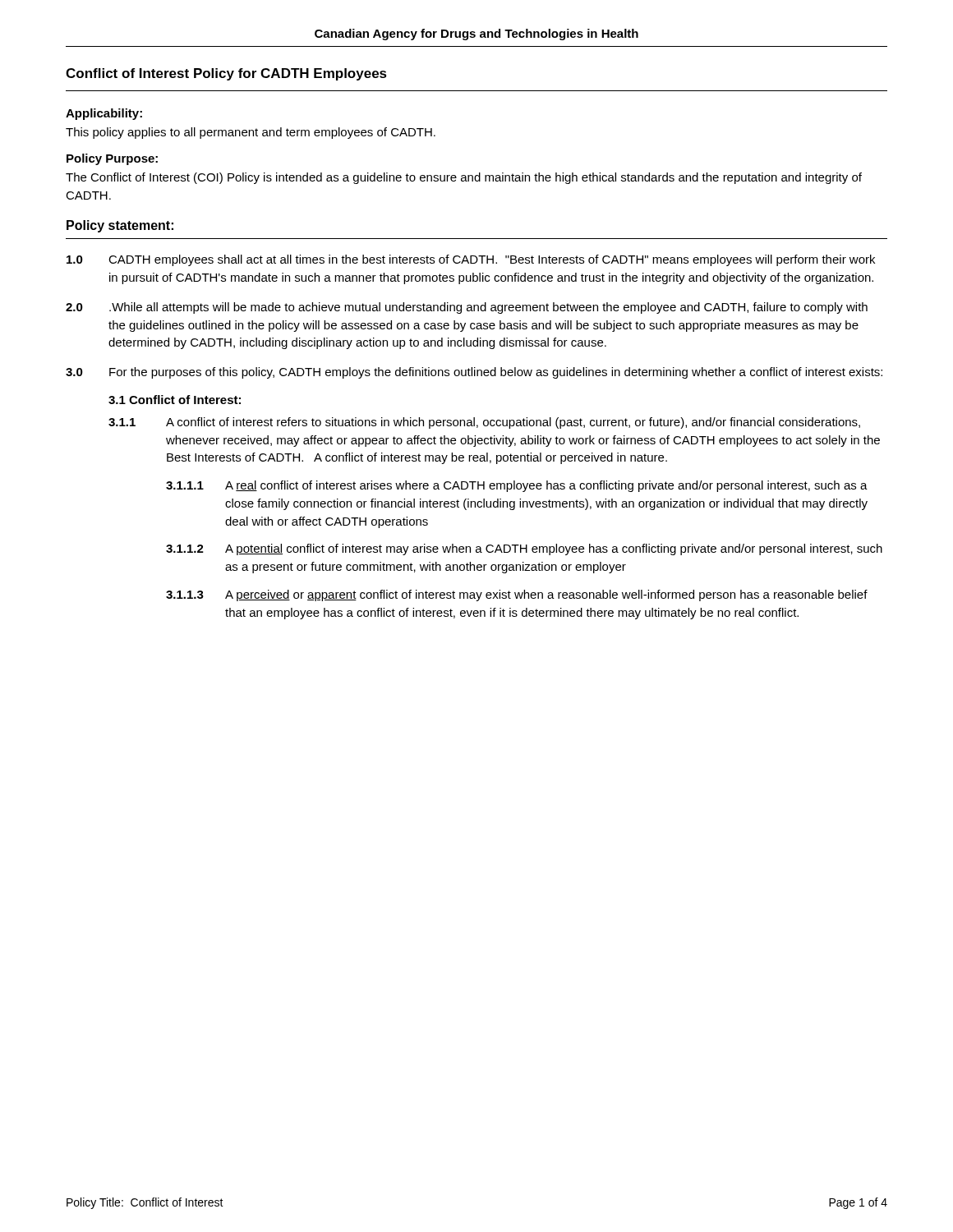
Task: Navigate to the element starting "3.0 For the purposes"
Action: (476, 372)
